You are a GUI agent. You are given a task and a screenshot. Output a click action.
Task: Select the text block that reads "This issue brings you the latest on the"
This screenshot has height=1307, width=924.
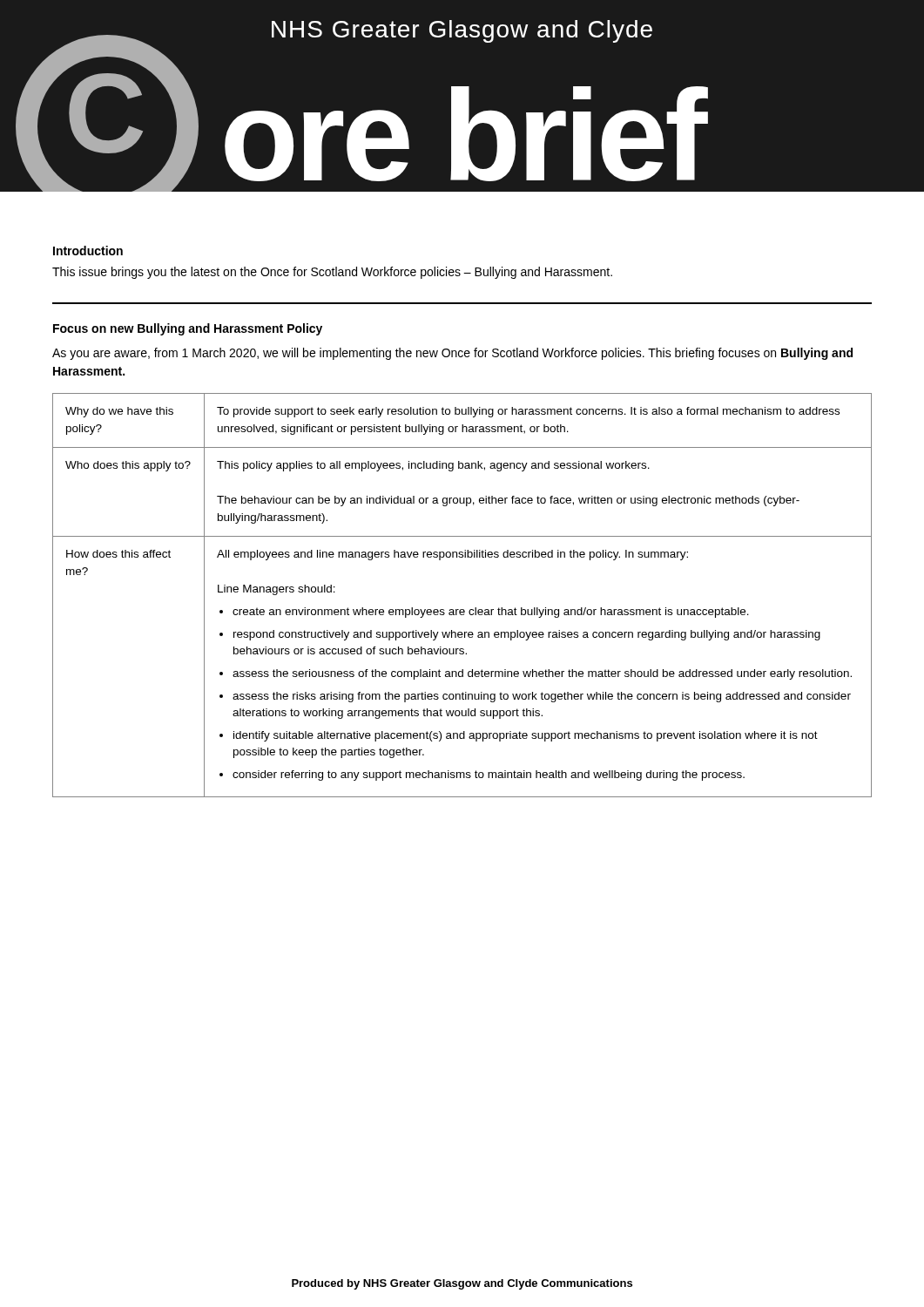tap(333, 272)
